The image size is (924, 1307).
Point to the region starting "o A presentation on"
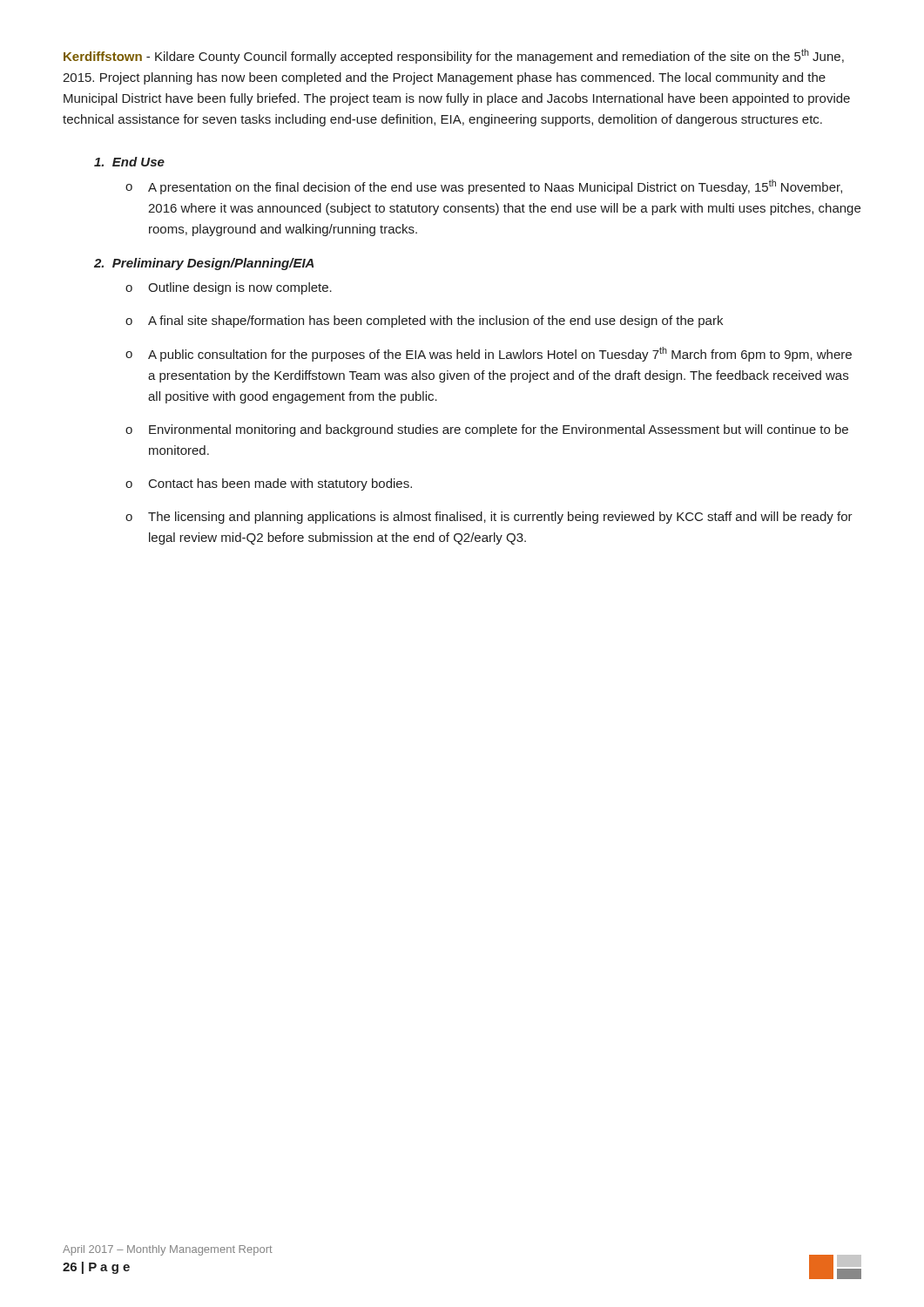click(493, 208)
